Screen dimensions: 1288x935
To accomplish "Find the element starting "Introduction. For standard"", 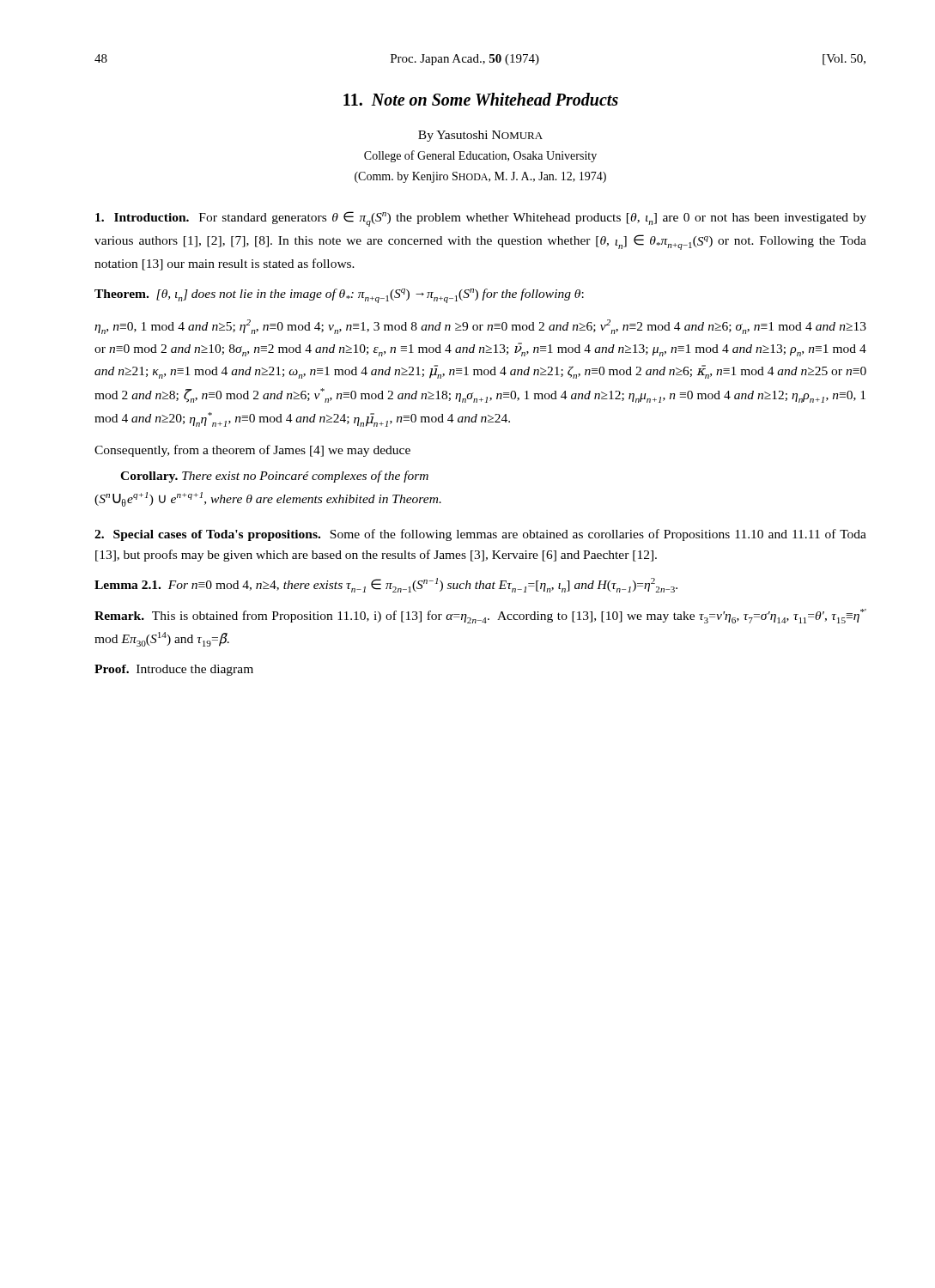I will click(x=480, y=239).
